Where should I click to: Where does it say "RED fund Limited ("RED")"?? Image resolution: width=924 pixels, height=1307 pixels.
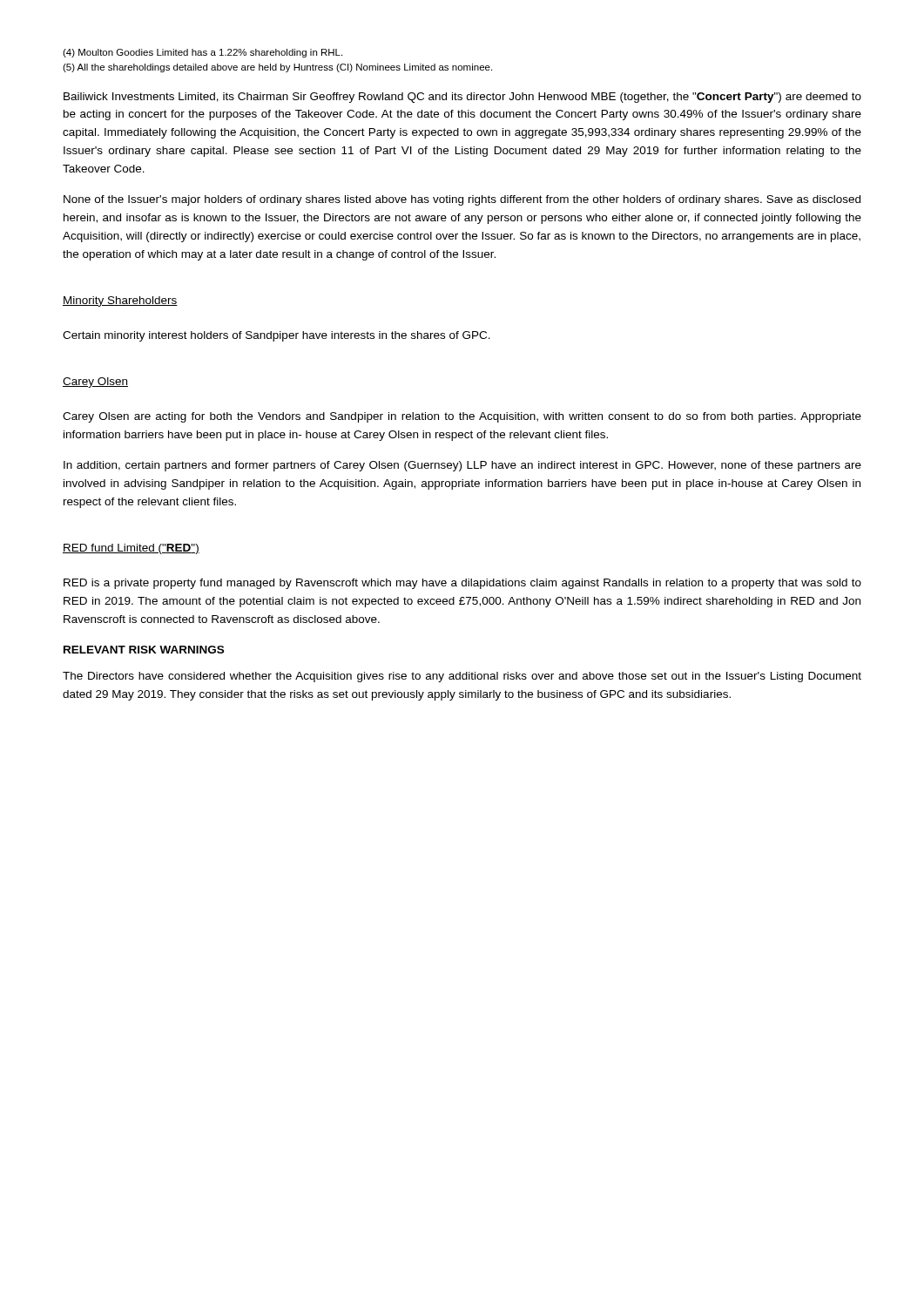[x=131, y=548]
